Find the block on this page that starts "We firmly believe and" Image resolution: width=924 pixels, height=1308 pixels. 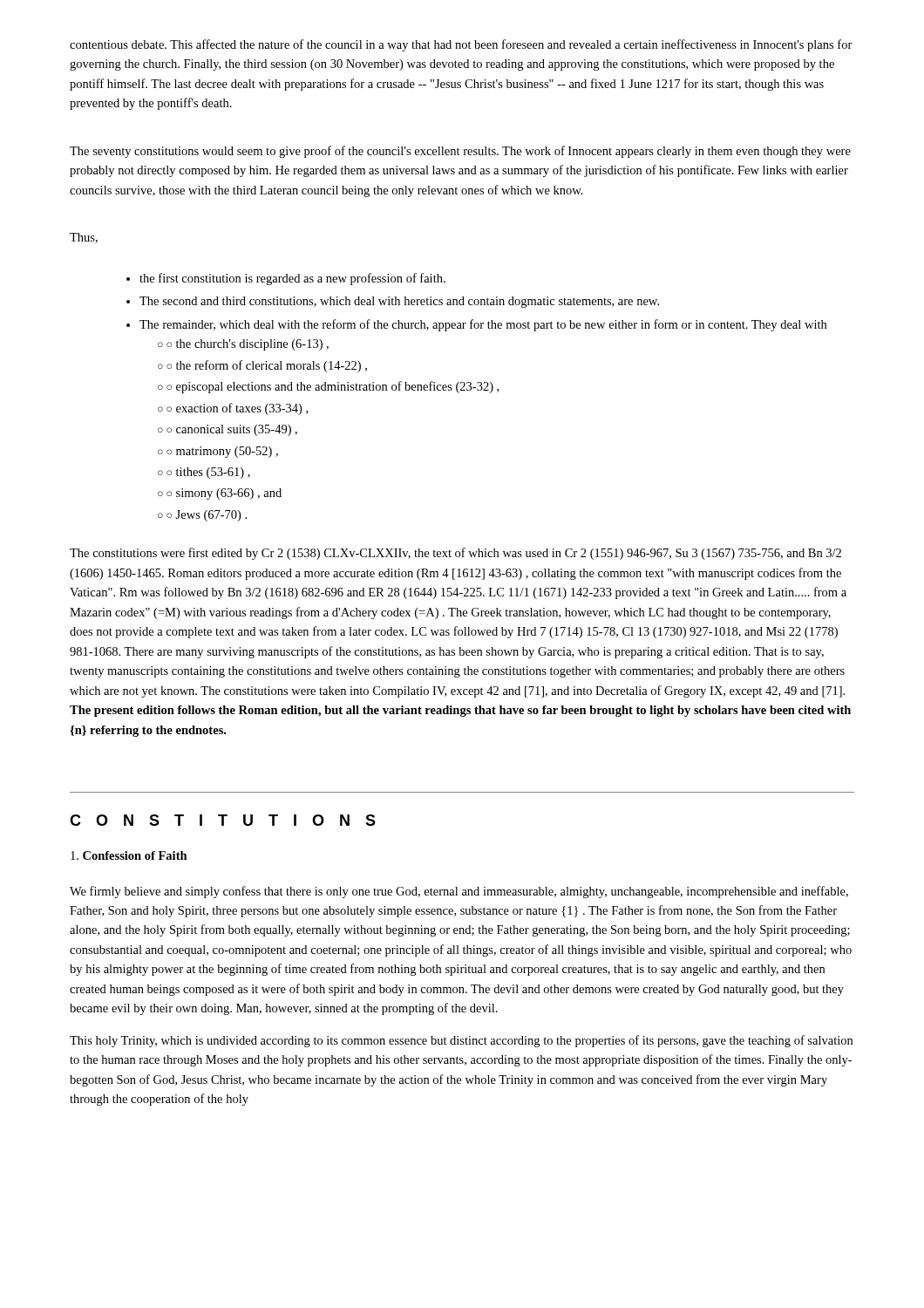click(x=461, y=950)
